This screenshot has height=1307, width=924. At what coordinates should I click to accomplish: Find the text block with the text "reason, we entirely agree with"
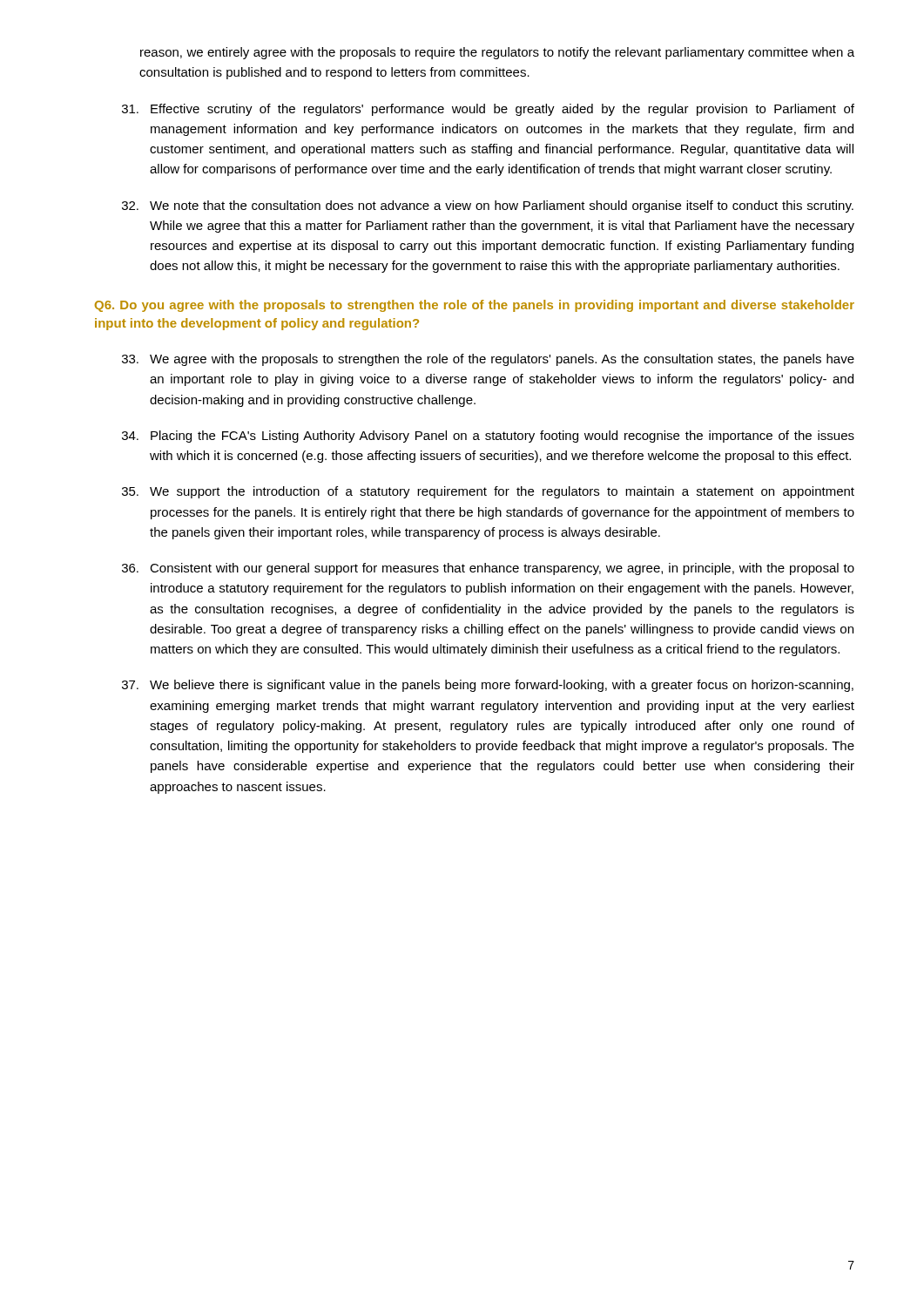coord(497,62)
